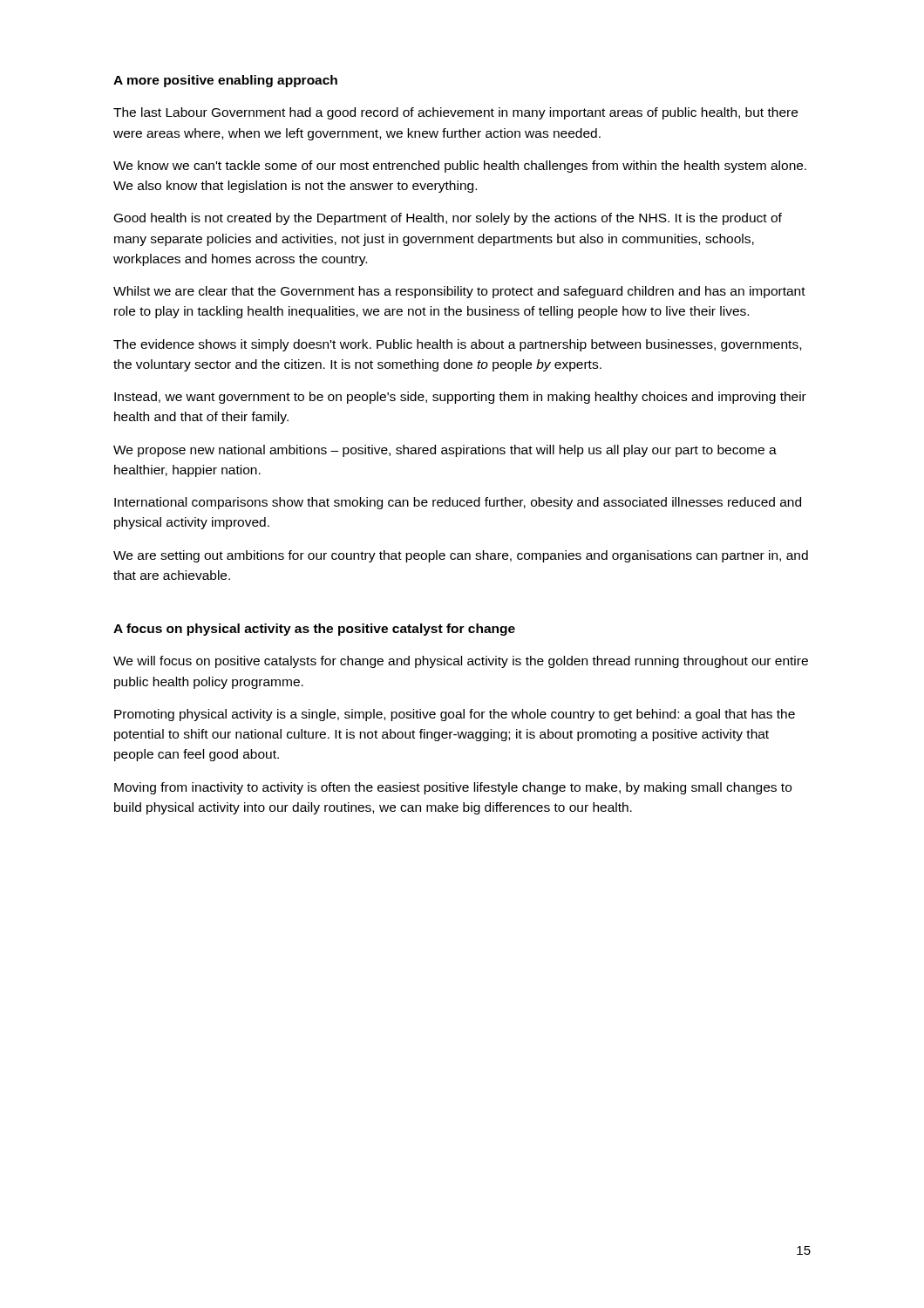Locate the text block that says "Promoting physical activity"

tap(454, 734)
